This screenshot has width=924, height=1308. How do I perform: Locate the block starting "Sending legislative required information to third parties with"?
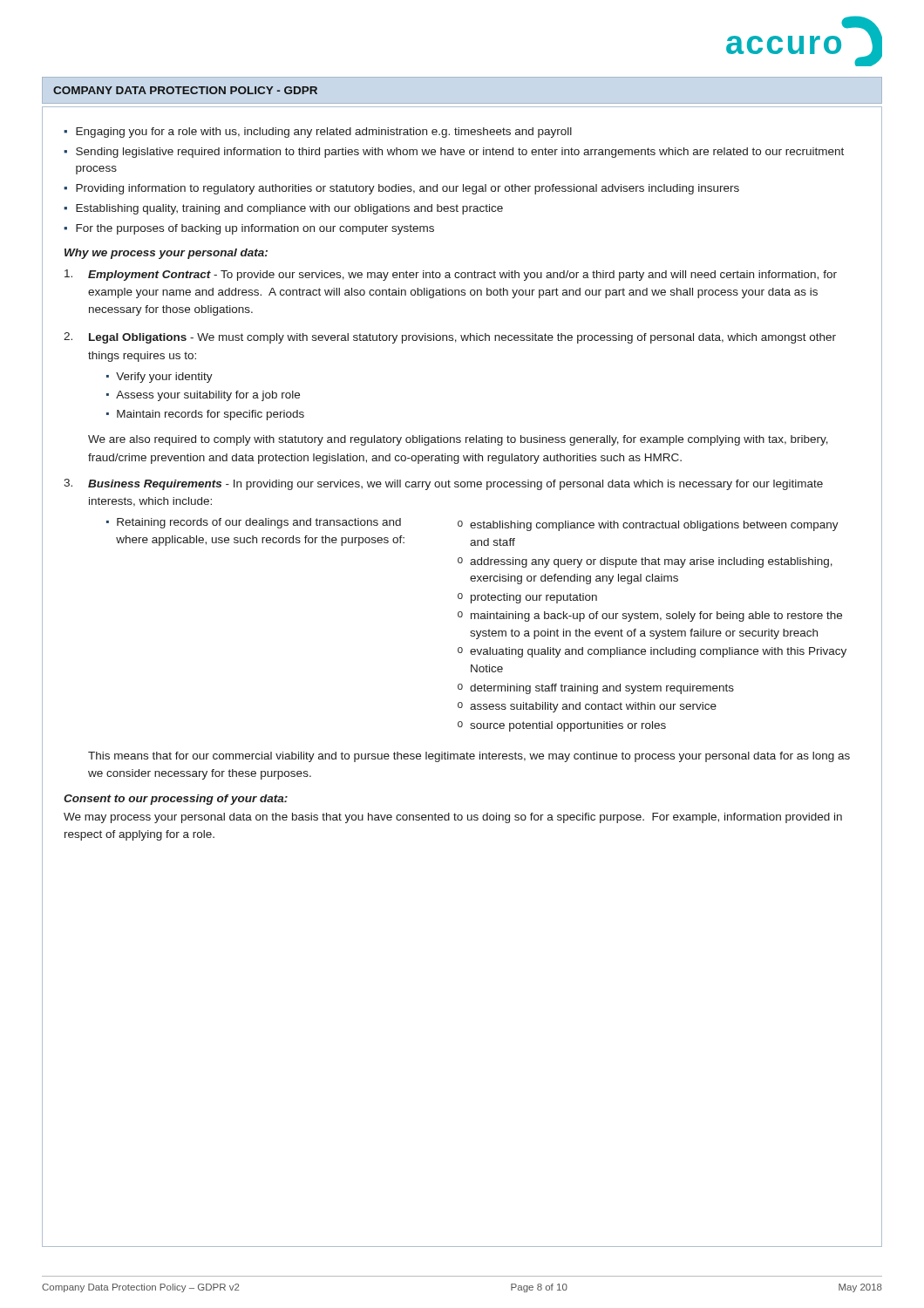pos(460,160)
